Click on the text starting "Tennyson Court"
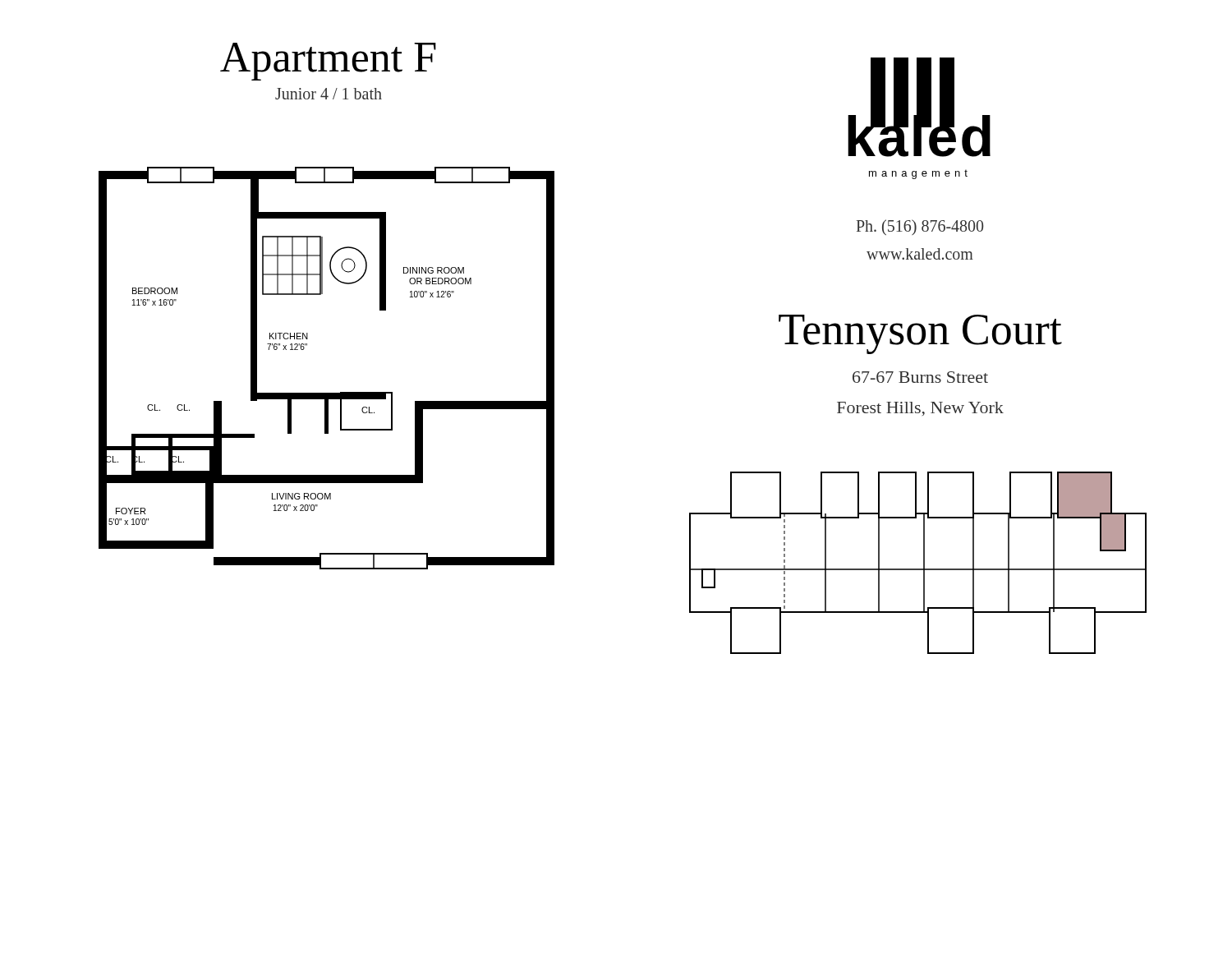1232x953 pixels. (x=920, y=329)
